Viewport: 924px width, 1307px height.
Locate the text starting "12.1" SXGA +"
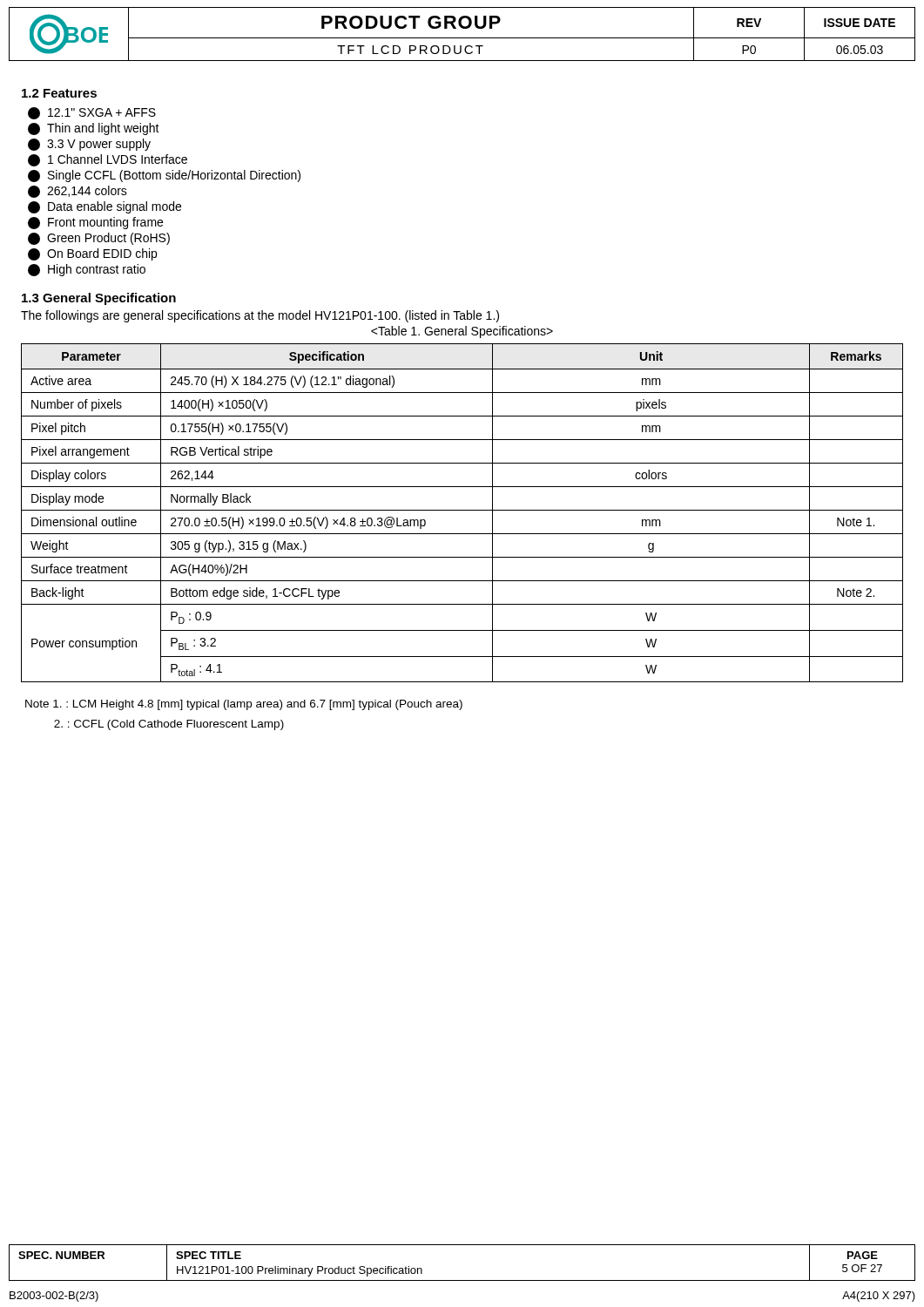point(92,112)
